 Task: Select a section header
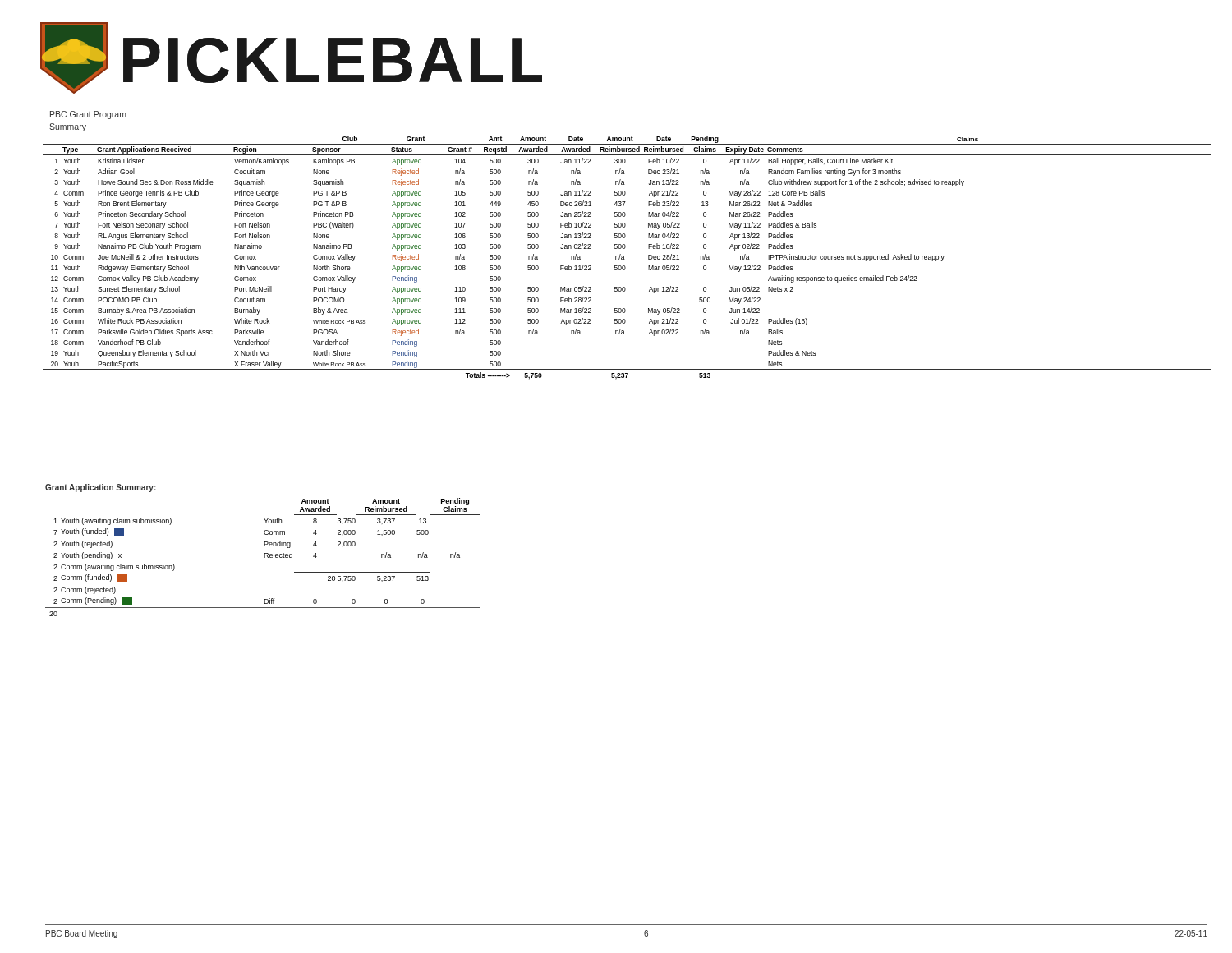tap(101, 488)
